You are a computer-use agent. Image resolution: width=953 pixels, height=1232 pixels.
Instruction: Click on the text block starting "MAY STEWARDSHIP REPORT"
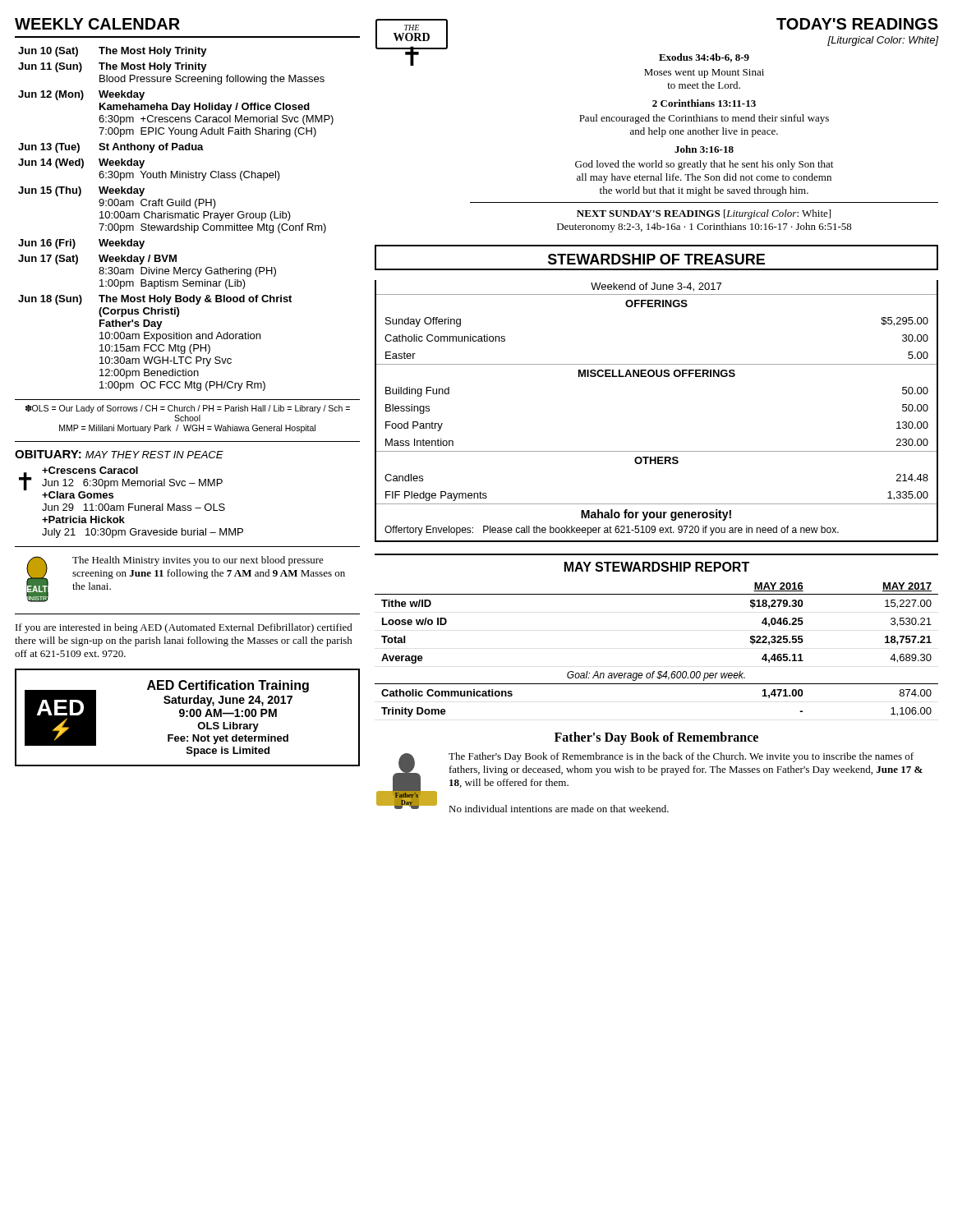[x=656, y=567]
